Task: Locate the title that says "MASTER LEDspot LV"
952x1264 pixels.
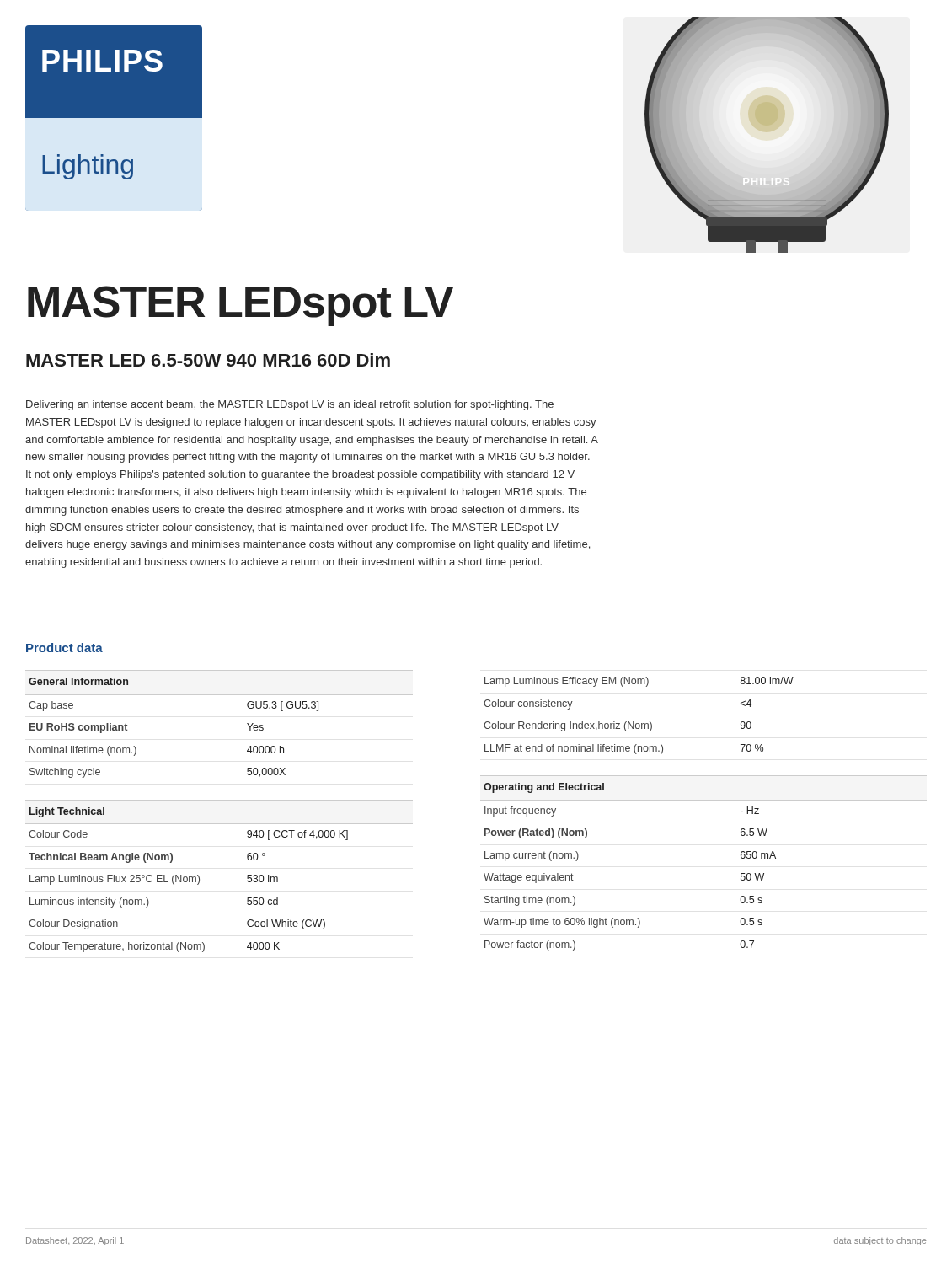Action: click(239, 302)
